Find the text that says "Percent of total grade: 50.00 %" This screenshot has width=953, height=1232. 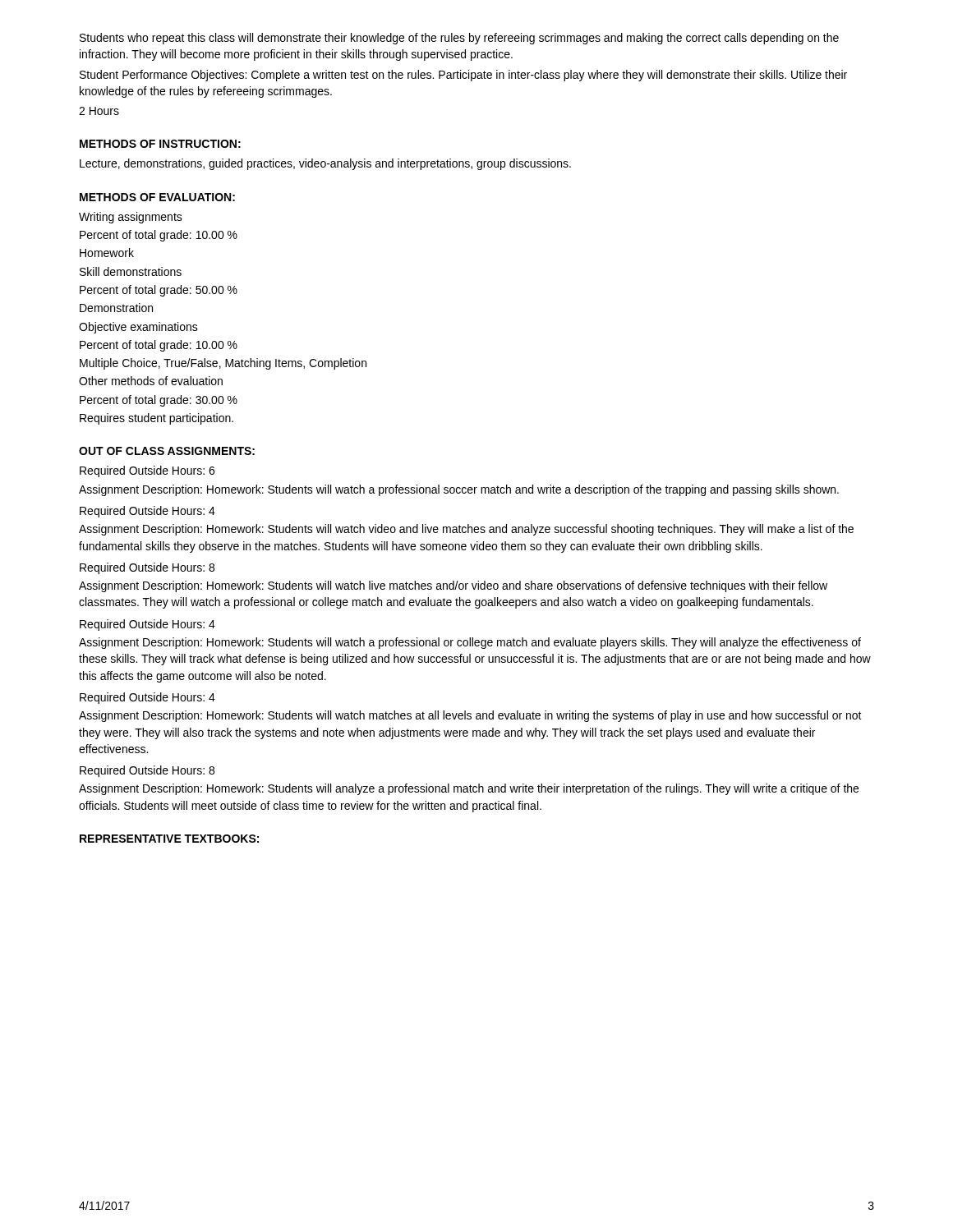coord(158,290)
